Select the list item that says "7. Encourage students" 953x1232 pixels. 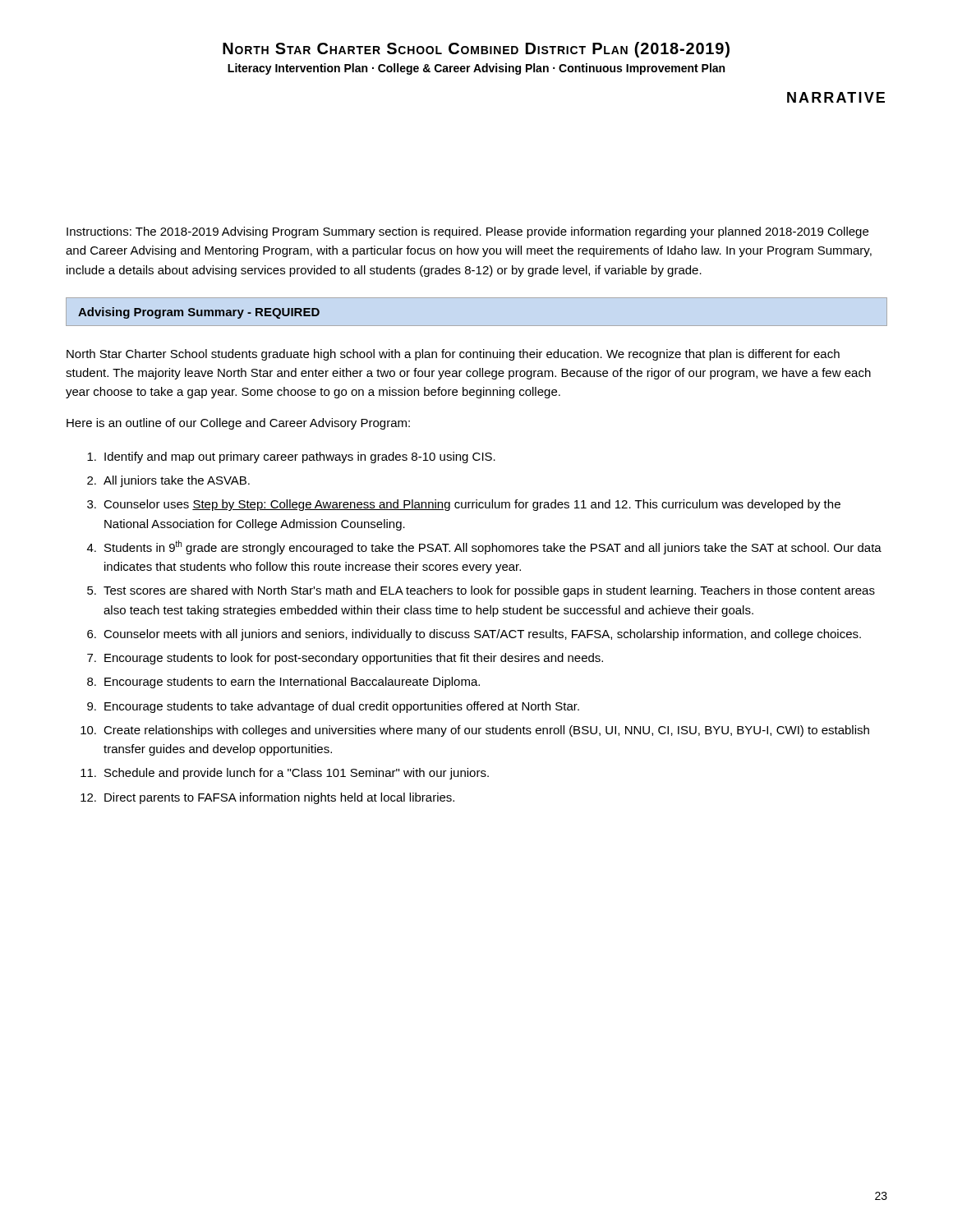tap(476, 658)
